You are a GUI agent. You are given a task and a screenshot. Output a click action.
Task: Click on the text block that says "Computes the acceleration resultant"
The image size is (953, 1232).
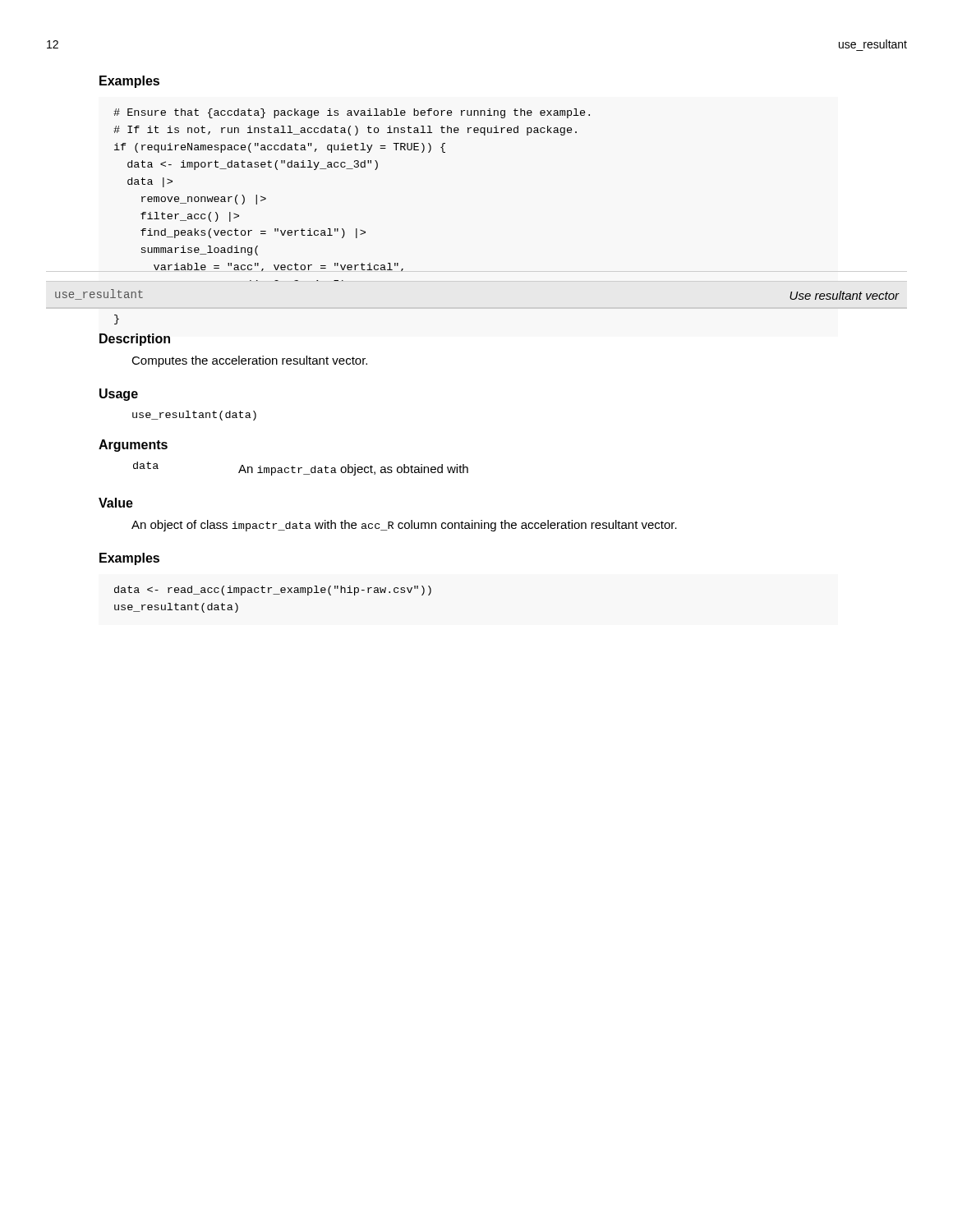coord(250,360)
